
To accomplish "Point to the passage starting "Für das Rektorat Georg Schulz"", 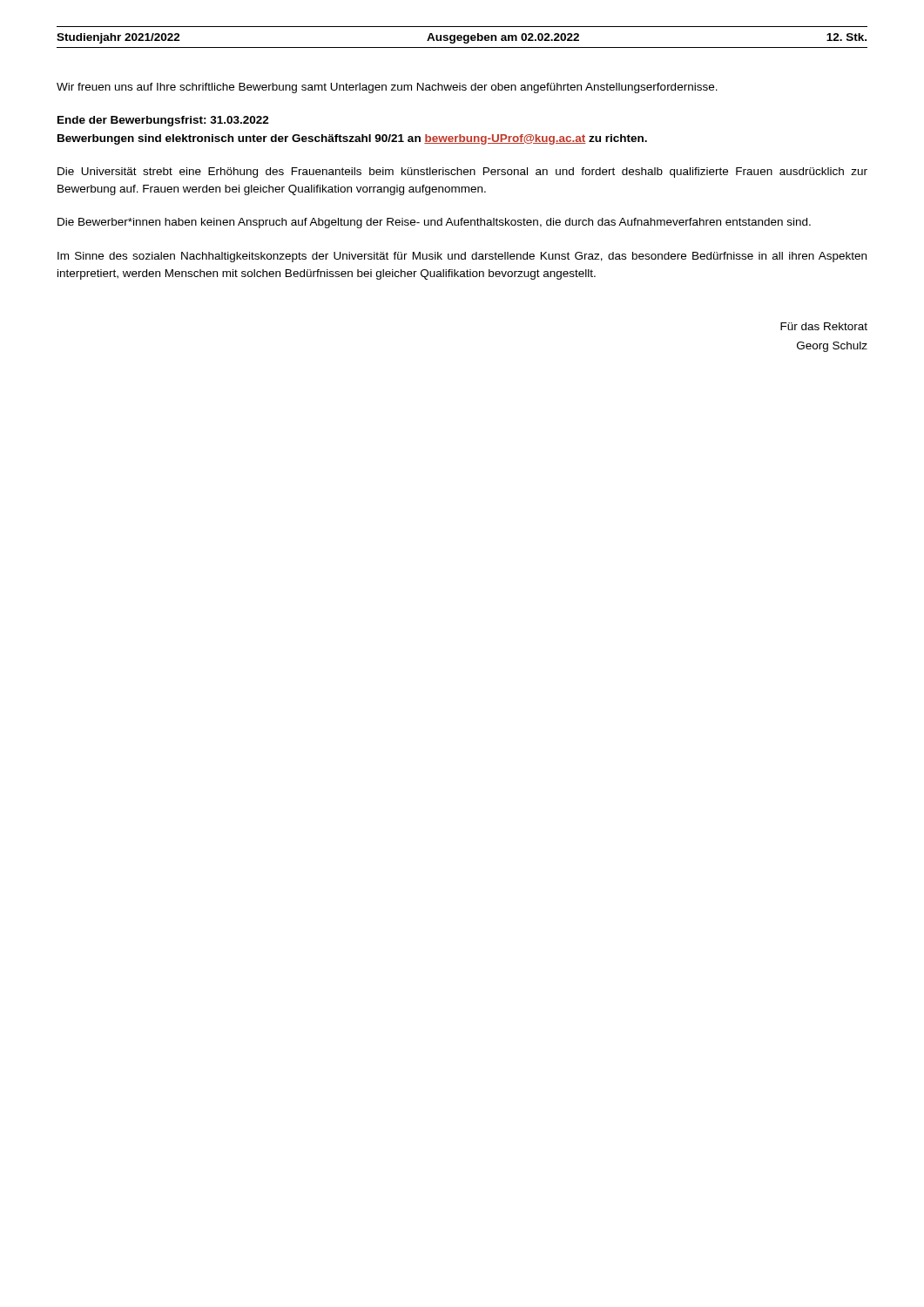I will click(824, 336).
